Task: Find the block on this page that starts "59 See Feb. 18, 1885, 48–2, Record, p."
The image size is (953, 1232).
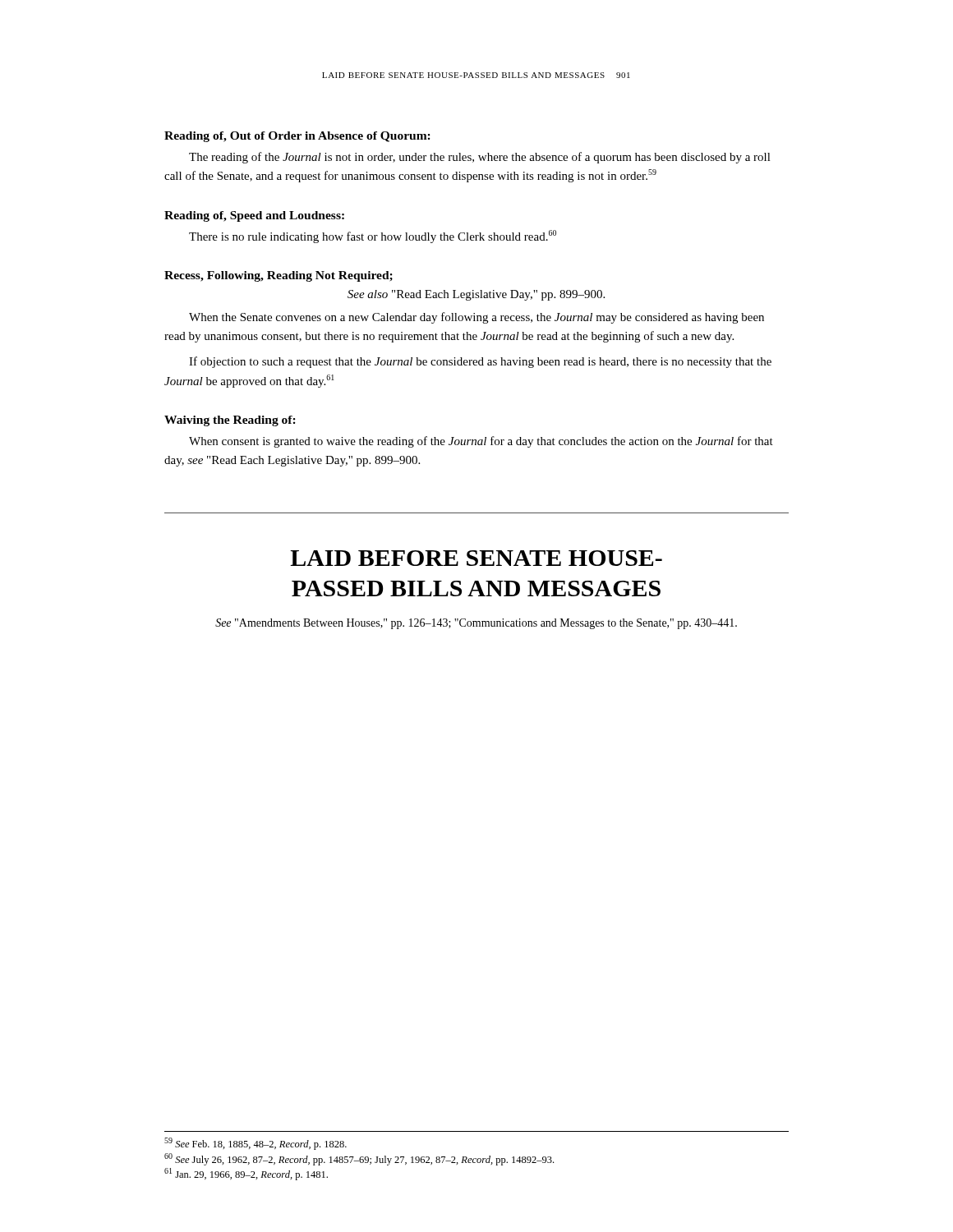Action: 256,1143
